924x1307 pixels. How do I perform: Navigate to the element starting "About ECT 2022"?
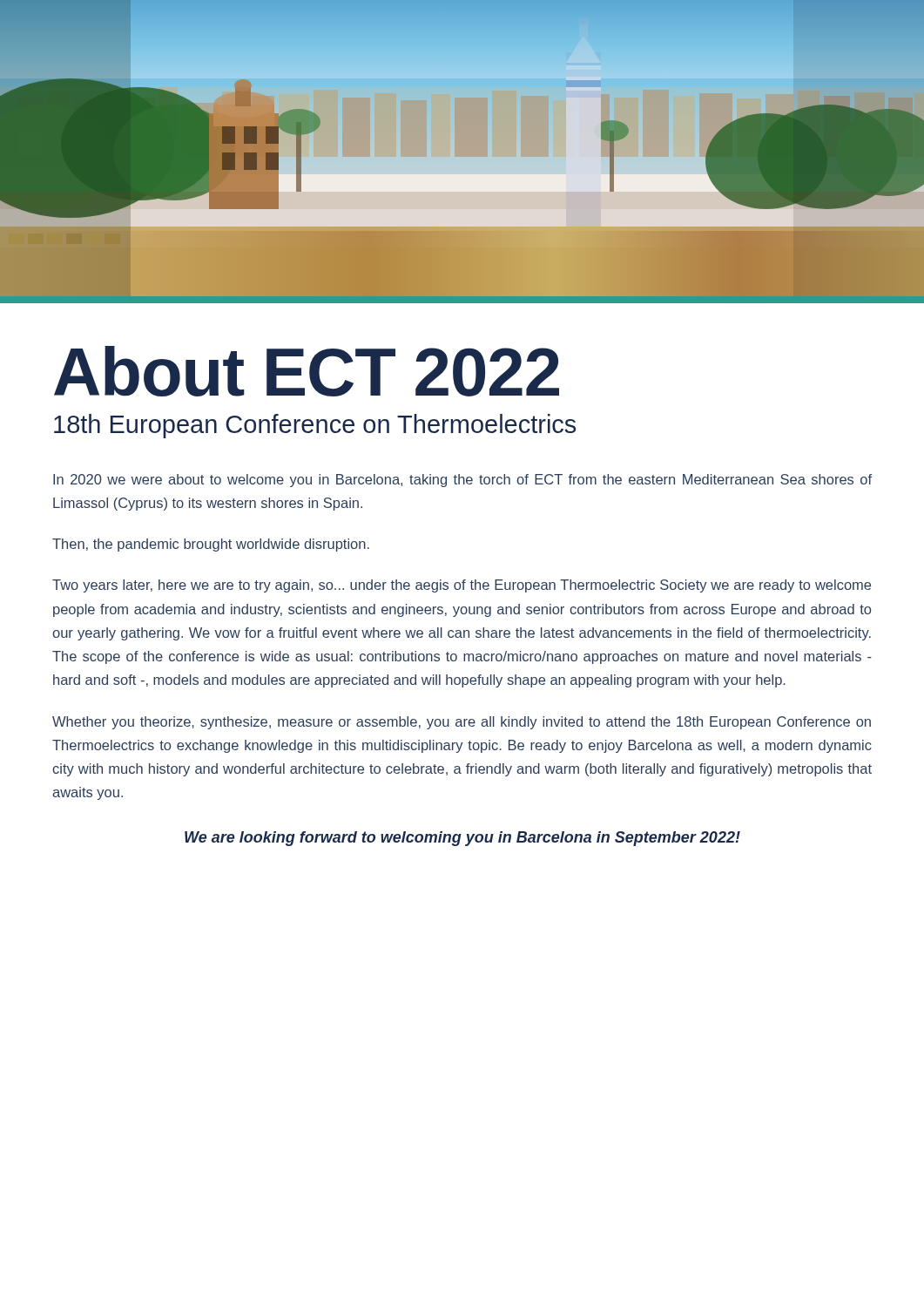pyautogui.click(x=307, y=372)
